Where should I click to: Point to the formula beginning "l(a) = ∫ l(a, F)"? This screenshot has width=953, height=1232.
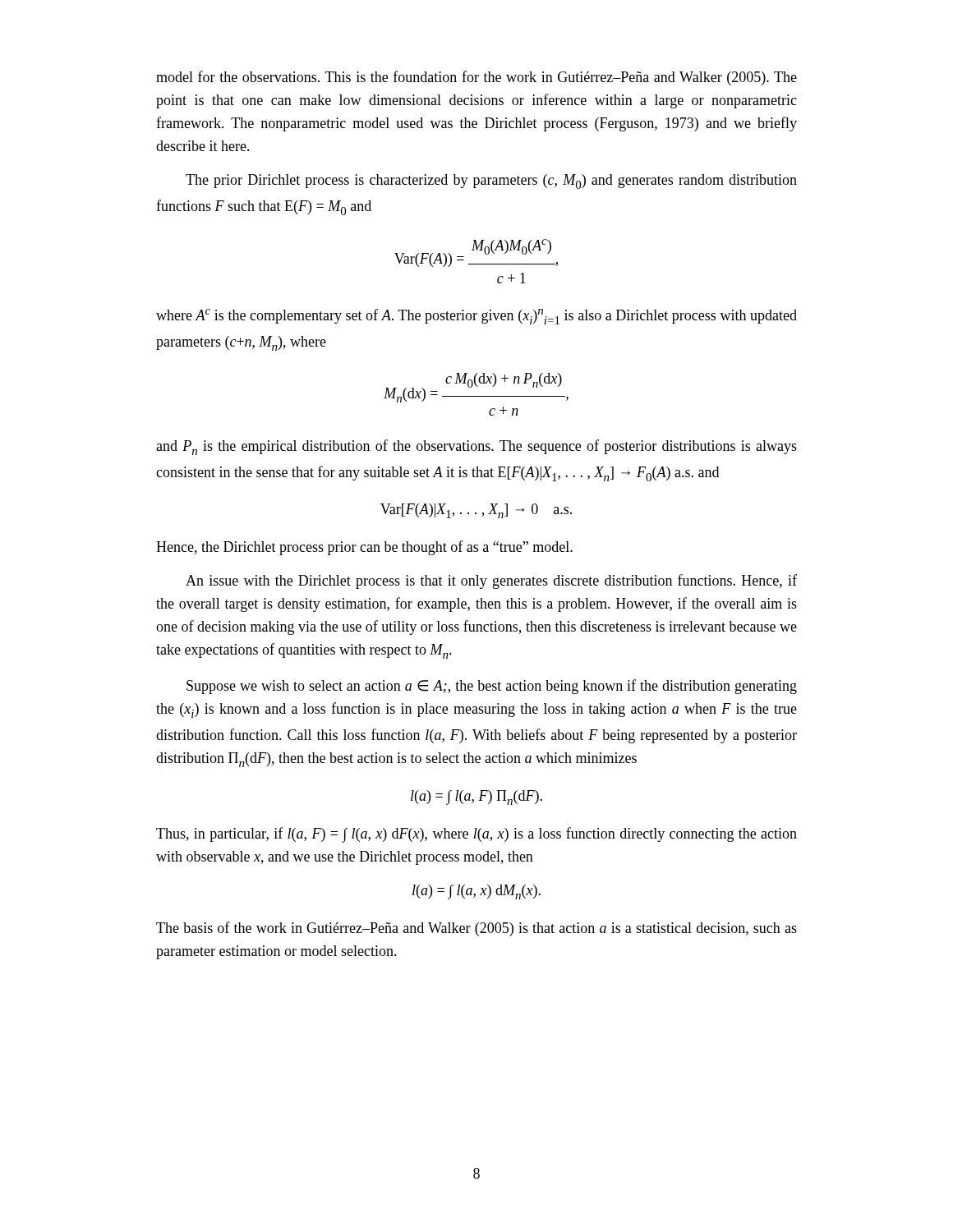pyautogui.click(x=476, y=798)
